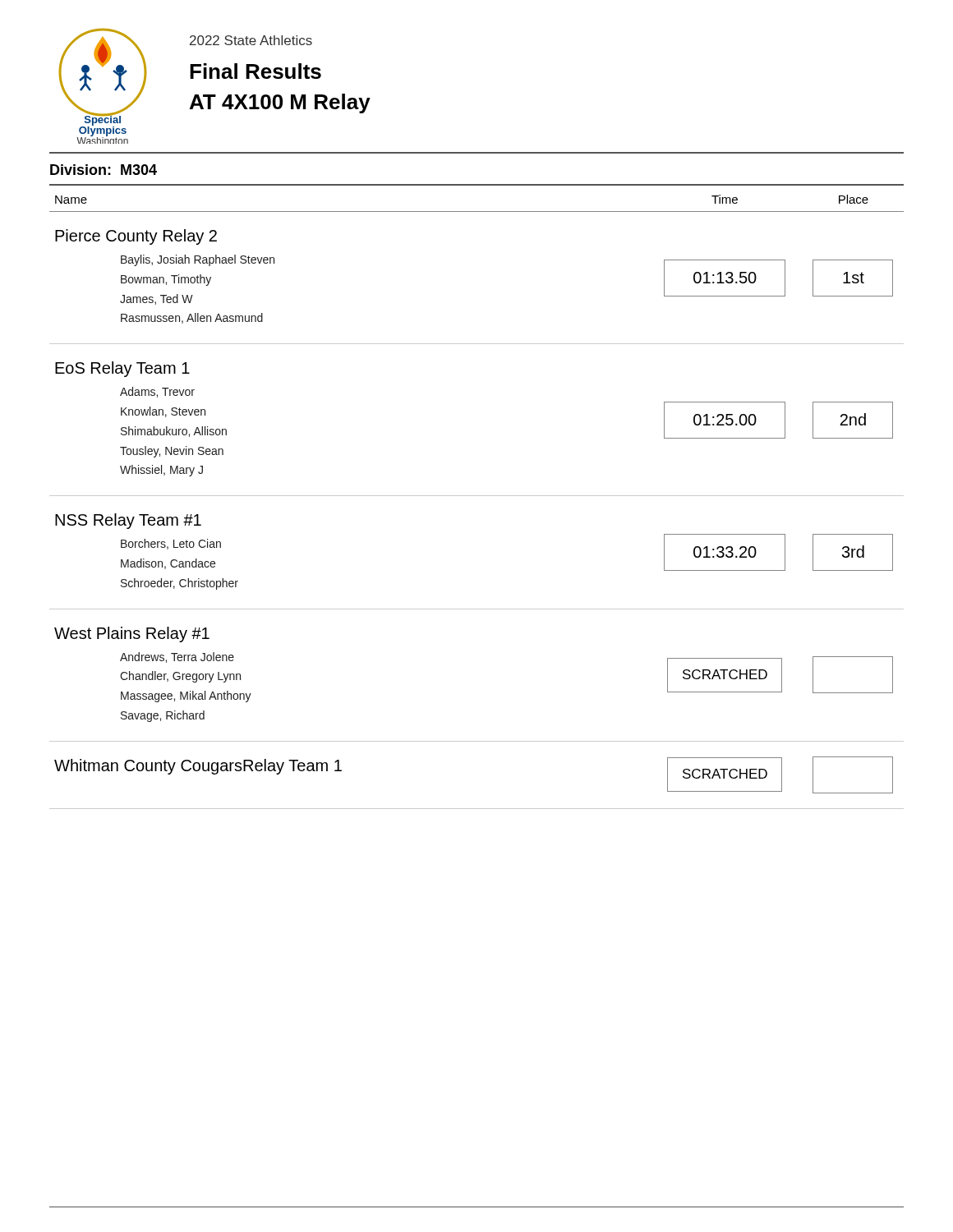The height and width of the screenshot is (1232, 953).
Task: Point to the text block starting "Final Results"
Action: 255,71
